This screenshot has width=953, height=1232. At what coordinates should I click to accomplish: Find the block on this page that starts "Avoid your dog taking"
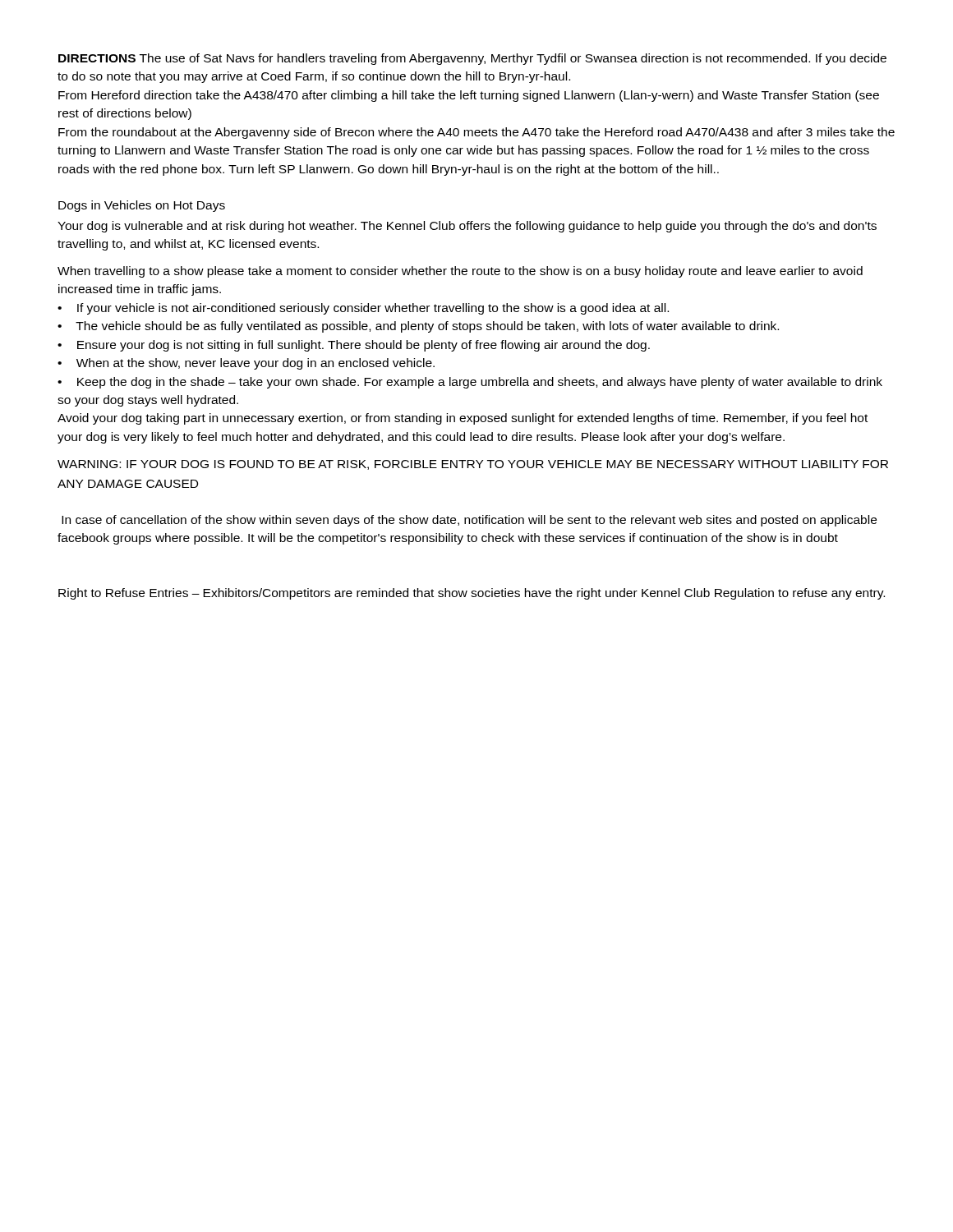click(463, 427)
